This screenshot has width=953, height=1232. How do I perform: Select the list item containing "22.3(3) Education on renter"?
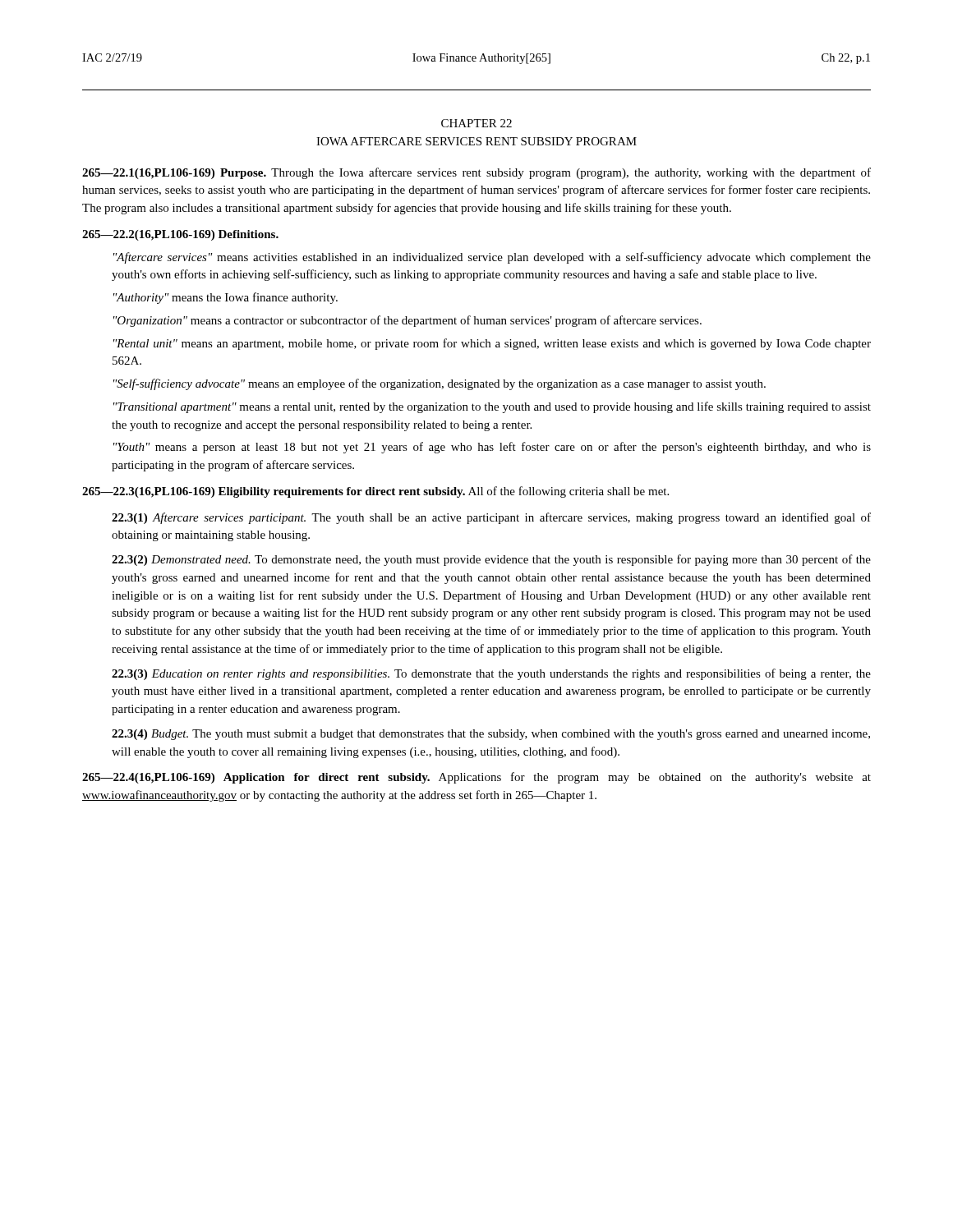coord(491,691)
